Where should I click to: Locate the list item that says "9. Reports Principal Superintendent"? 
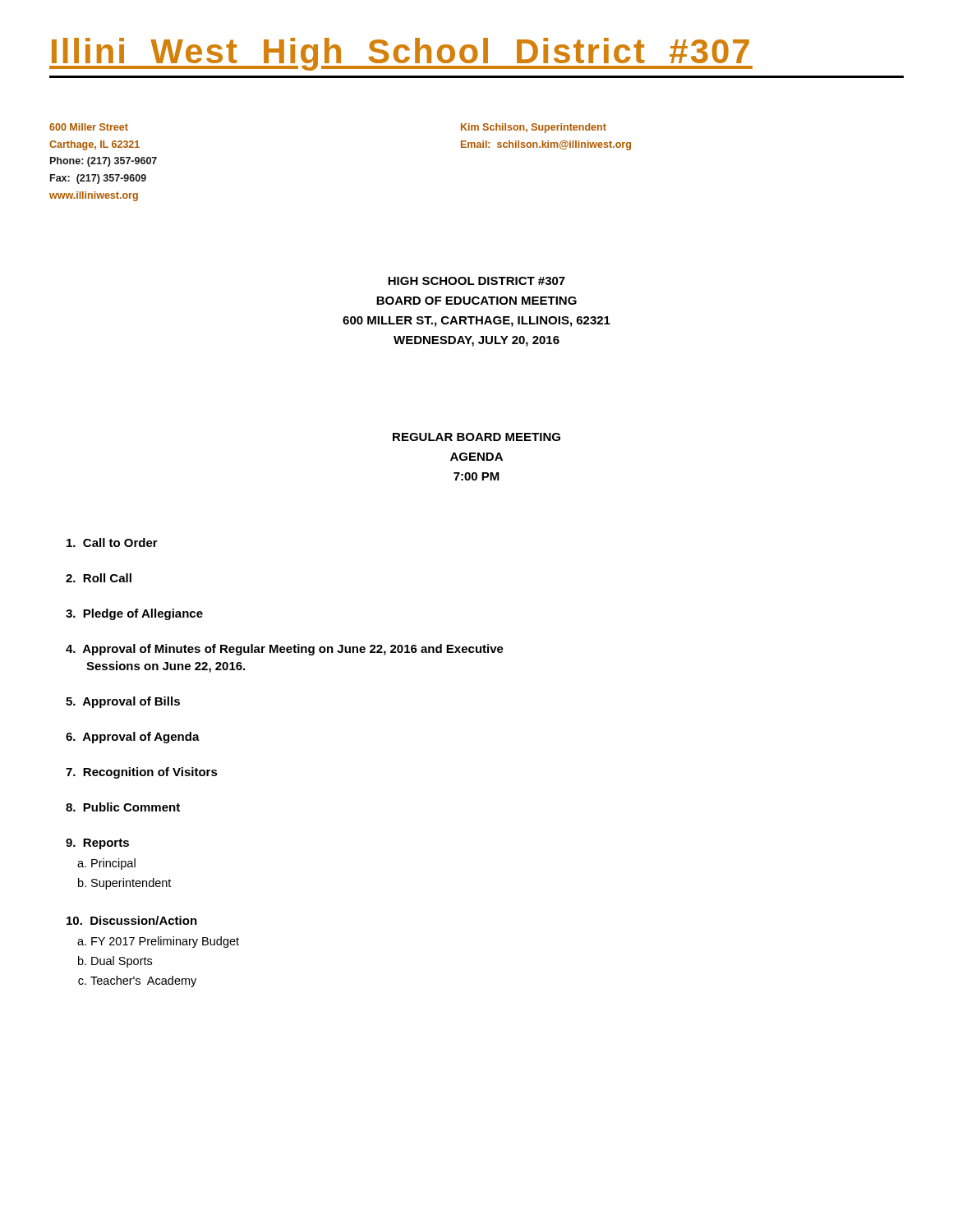point(97,844)
